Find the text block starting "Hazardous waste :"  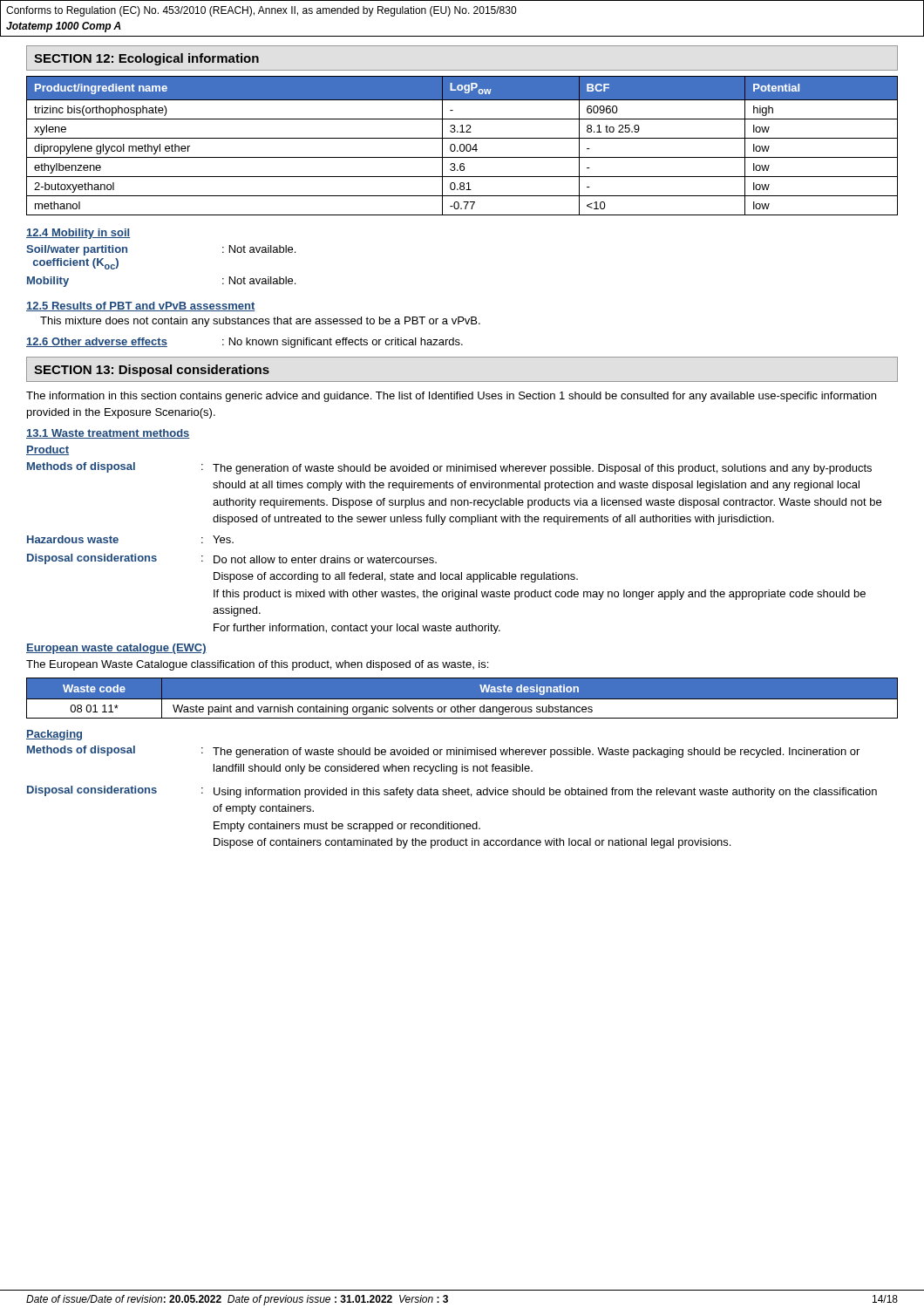tap(75, 539)
